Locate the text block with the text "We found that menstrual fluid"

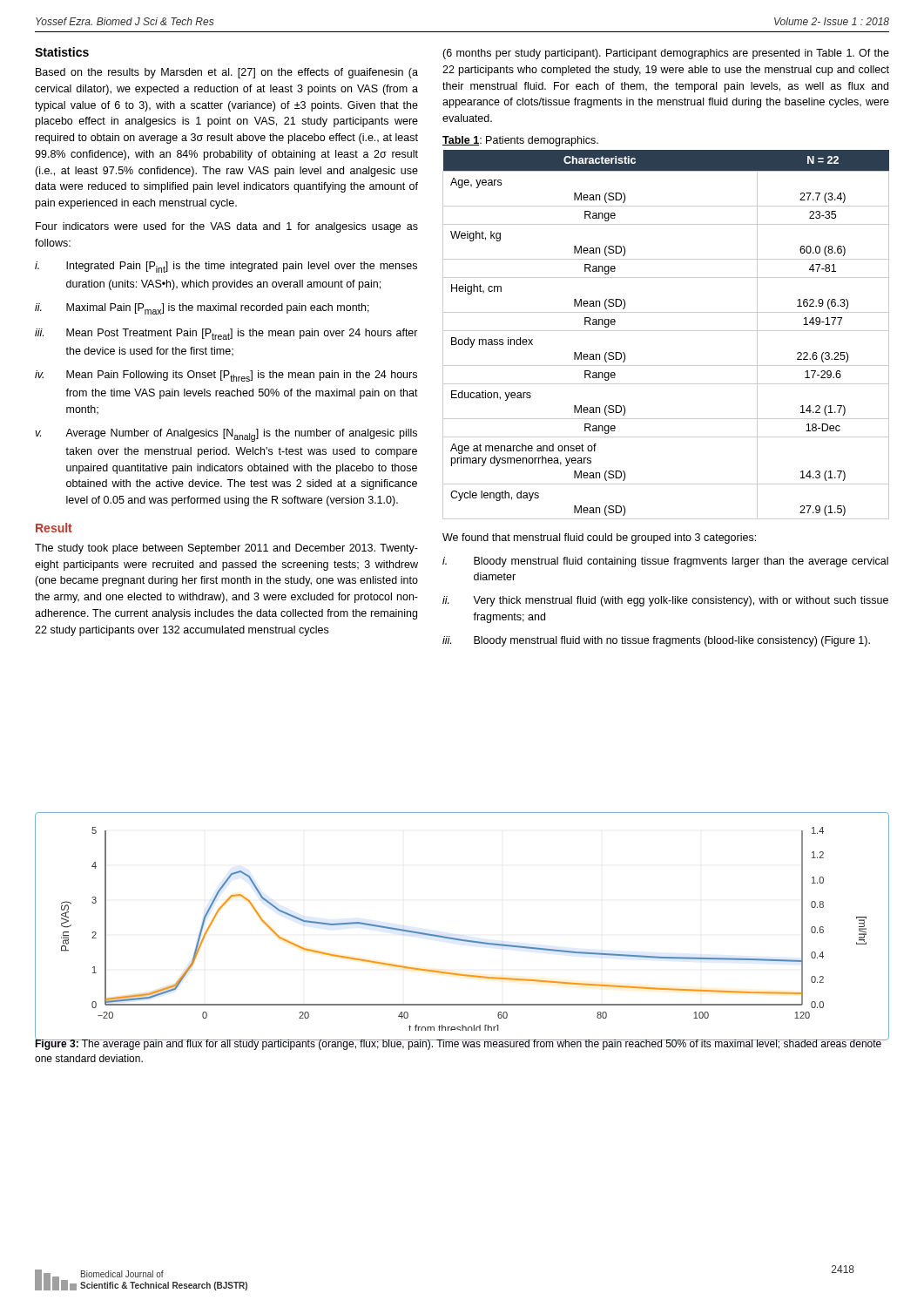coord(600,537)
